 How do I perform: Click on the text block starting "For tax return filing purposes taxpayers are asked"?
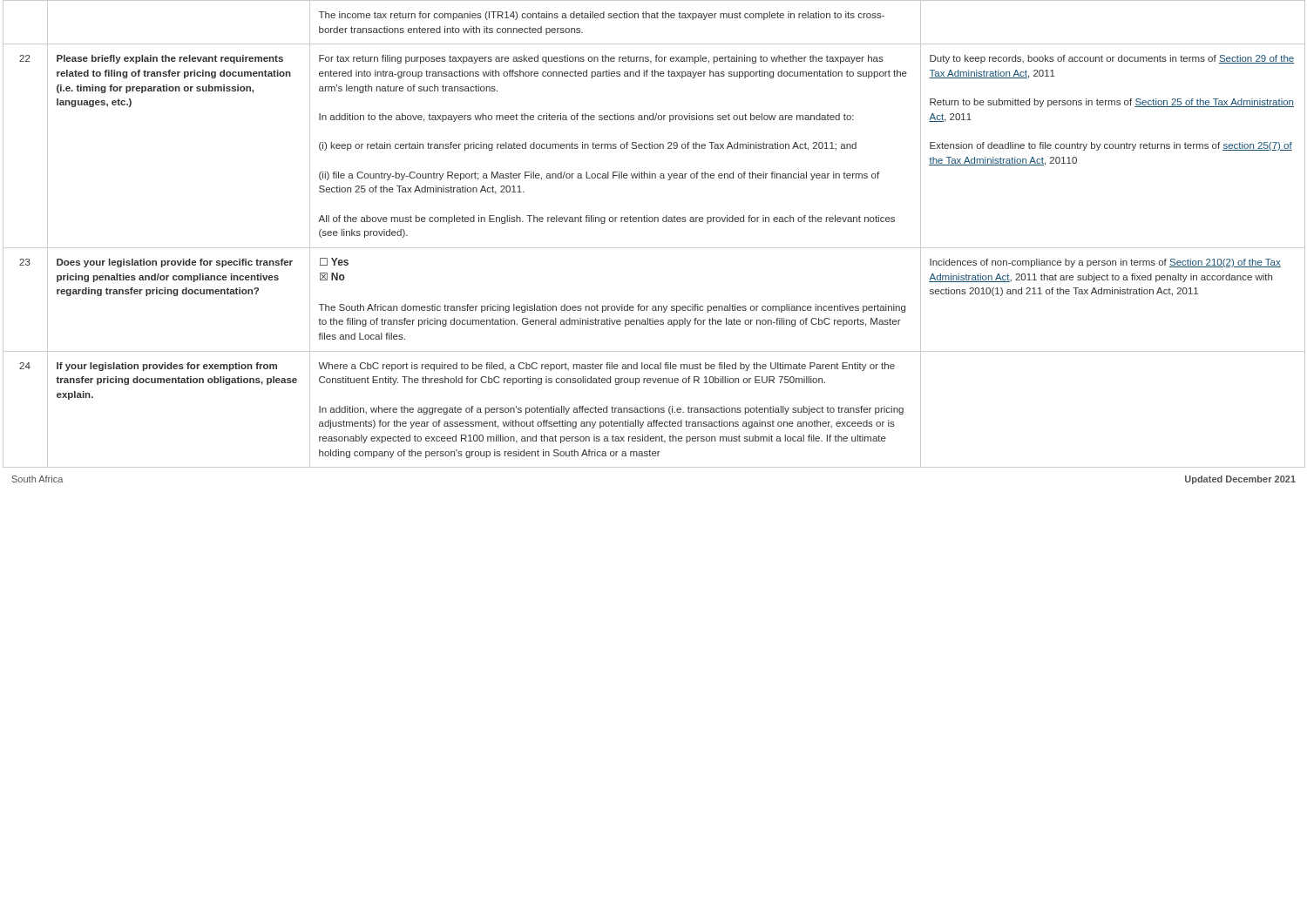(x=613, y=146)
